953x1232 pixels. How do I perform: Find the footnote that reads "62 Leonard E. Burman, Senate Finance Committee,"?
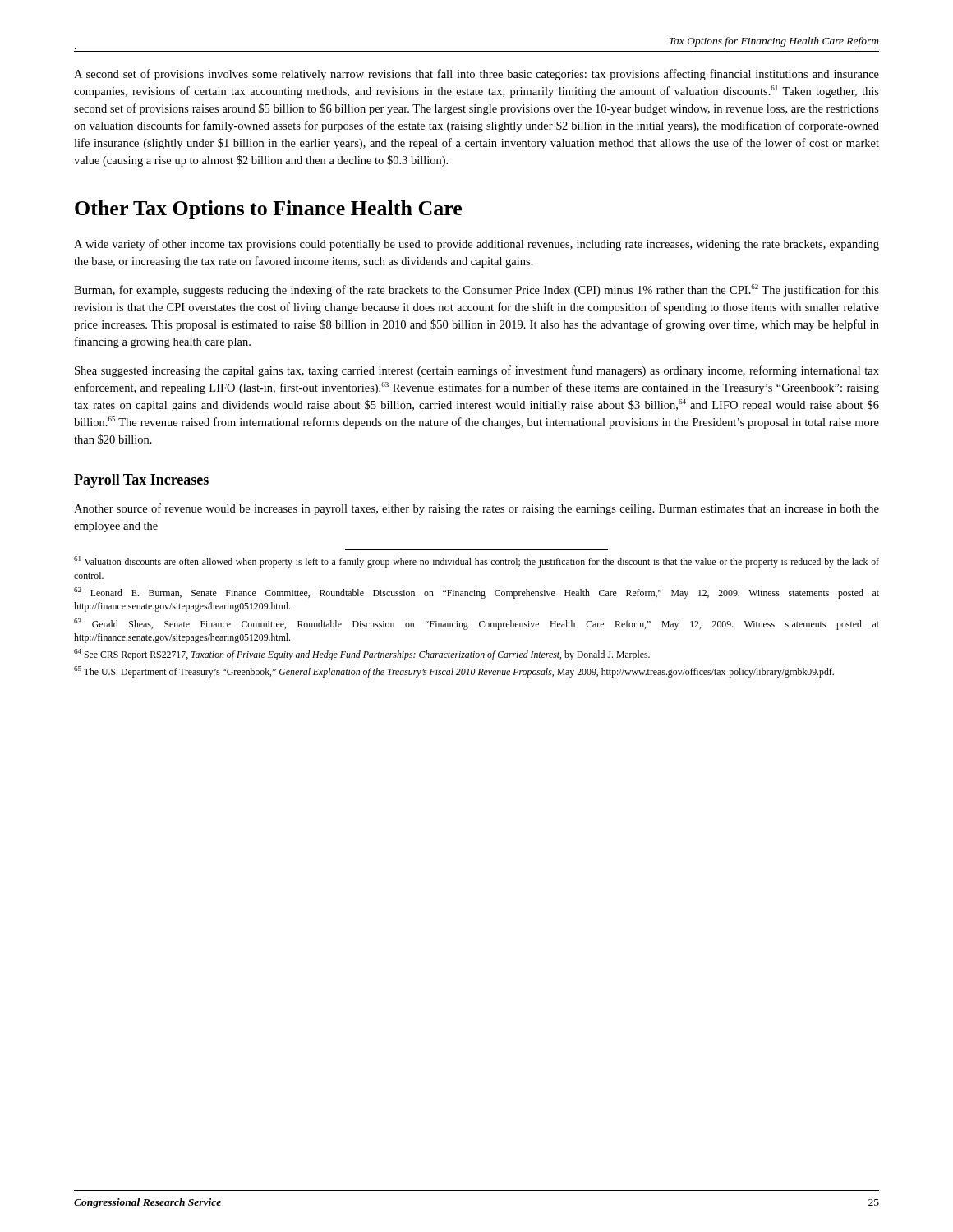point(476,599)
